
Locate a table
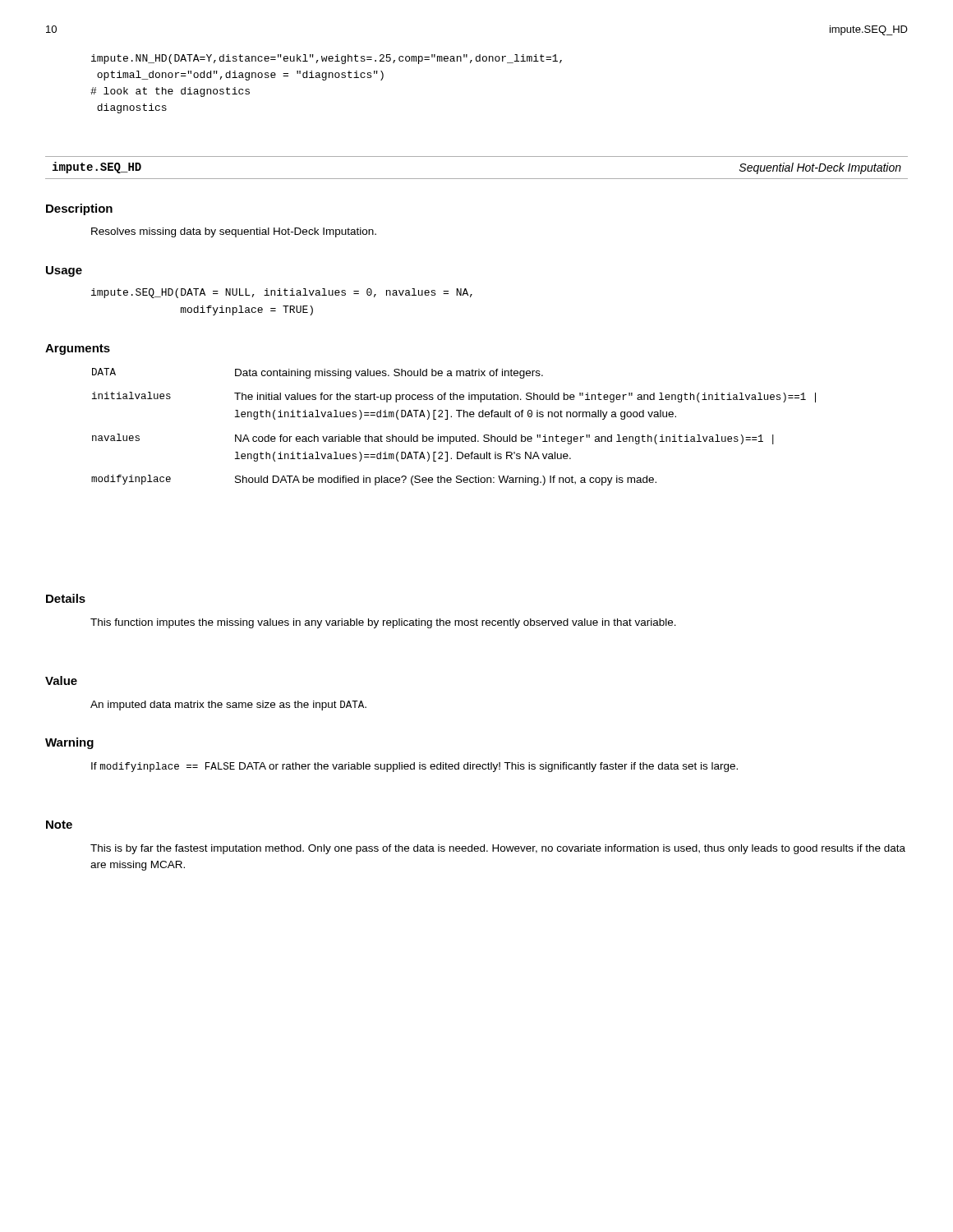click(x=499, y=429)
